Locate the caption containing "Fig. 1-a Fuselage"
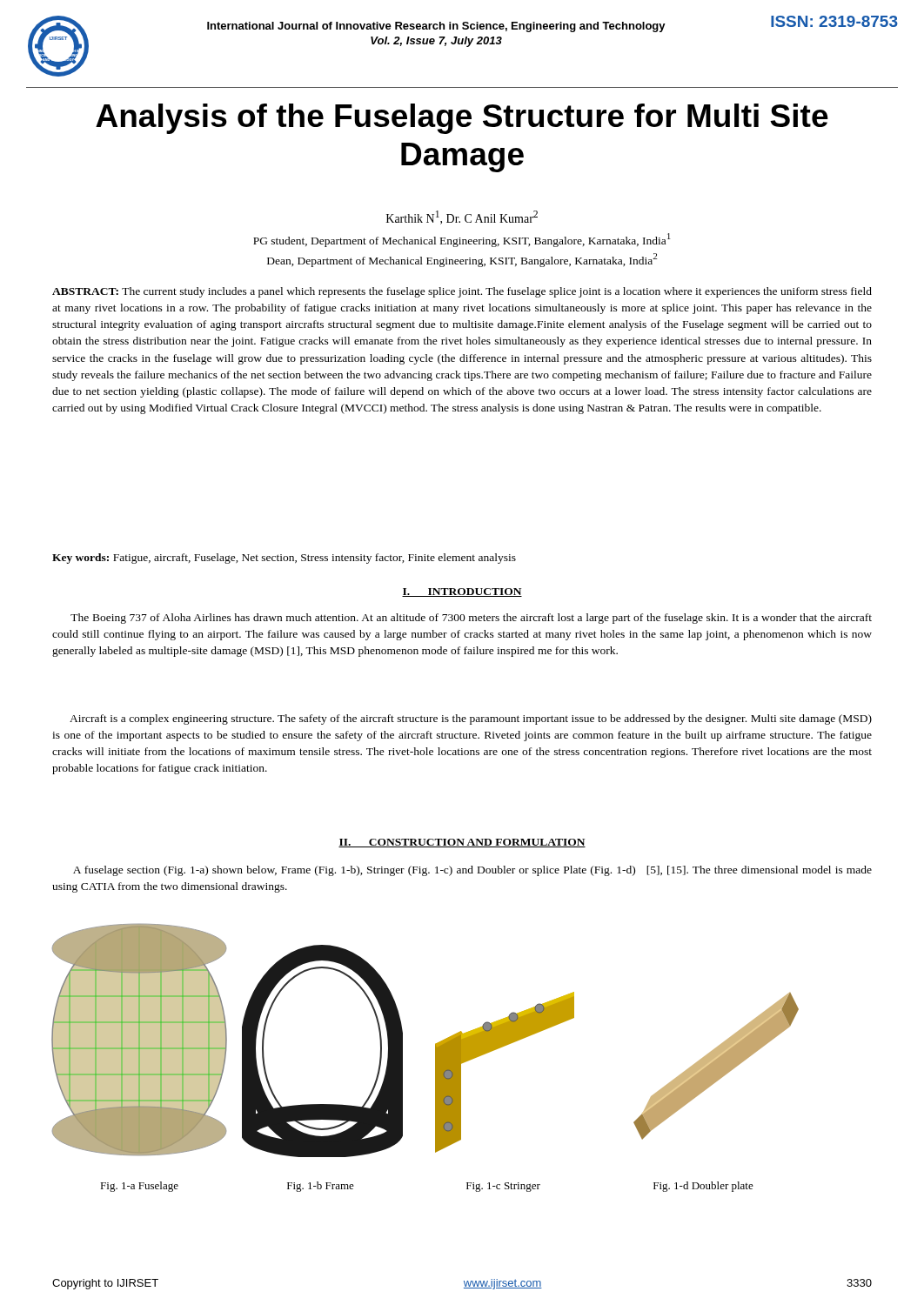 (x=139, y=1185)
